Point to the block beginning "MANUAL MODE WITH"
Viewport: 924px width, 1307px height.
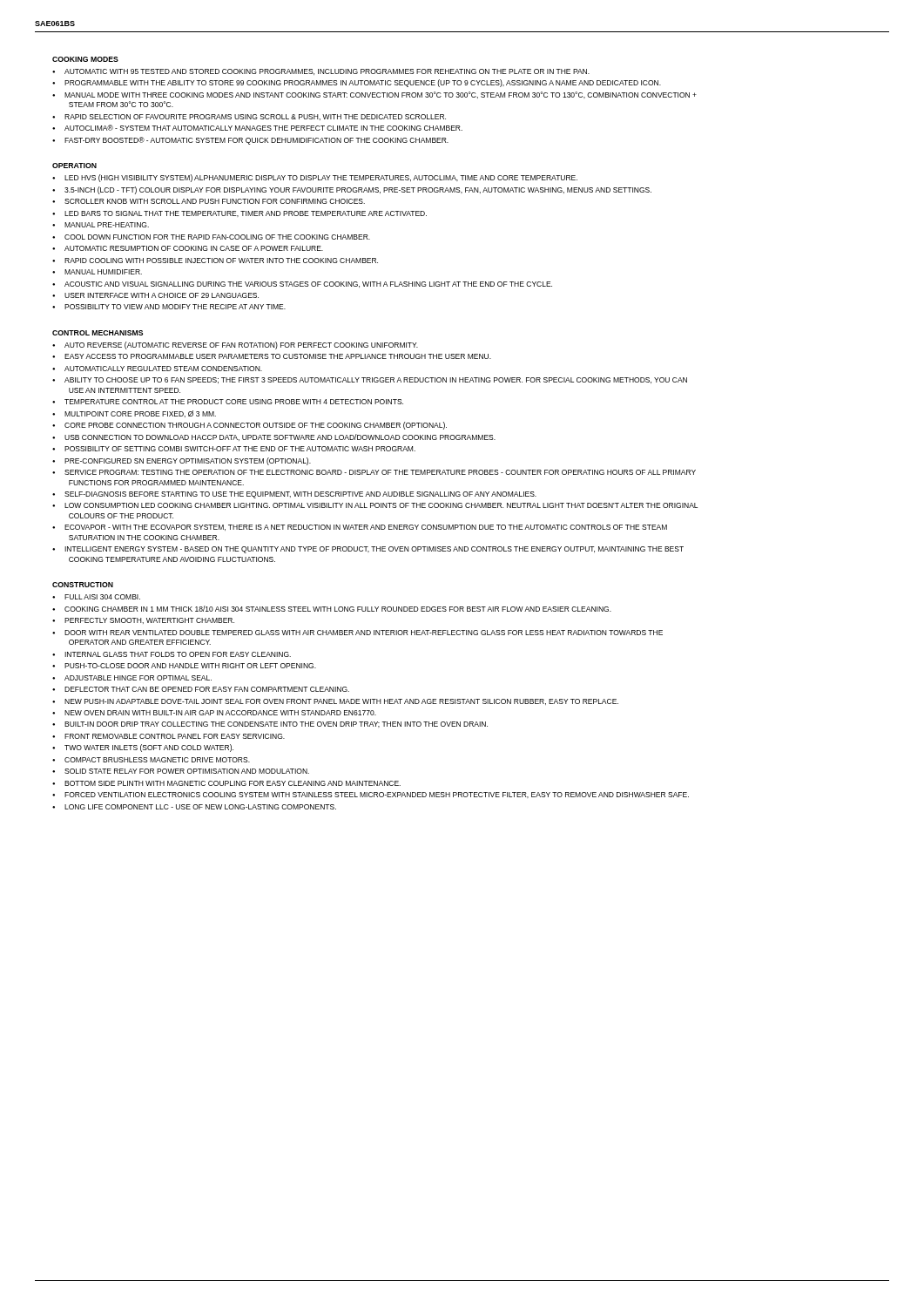[381, 100]
